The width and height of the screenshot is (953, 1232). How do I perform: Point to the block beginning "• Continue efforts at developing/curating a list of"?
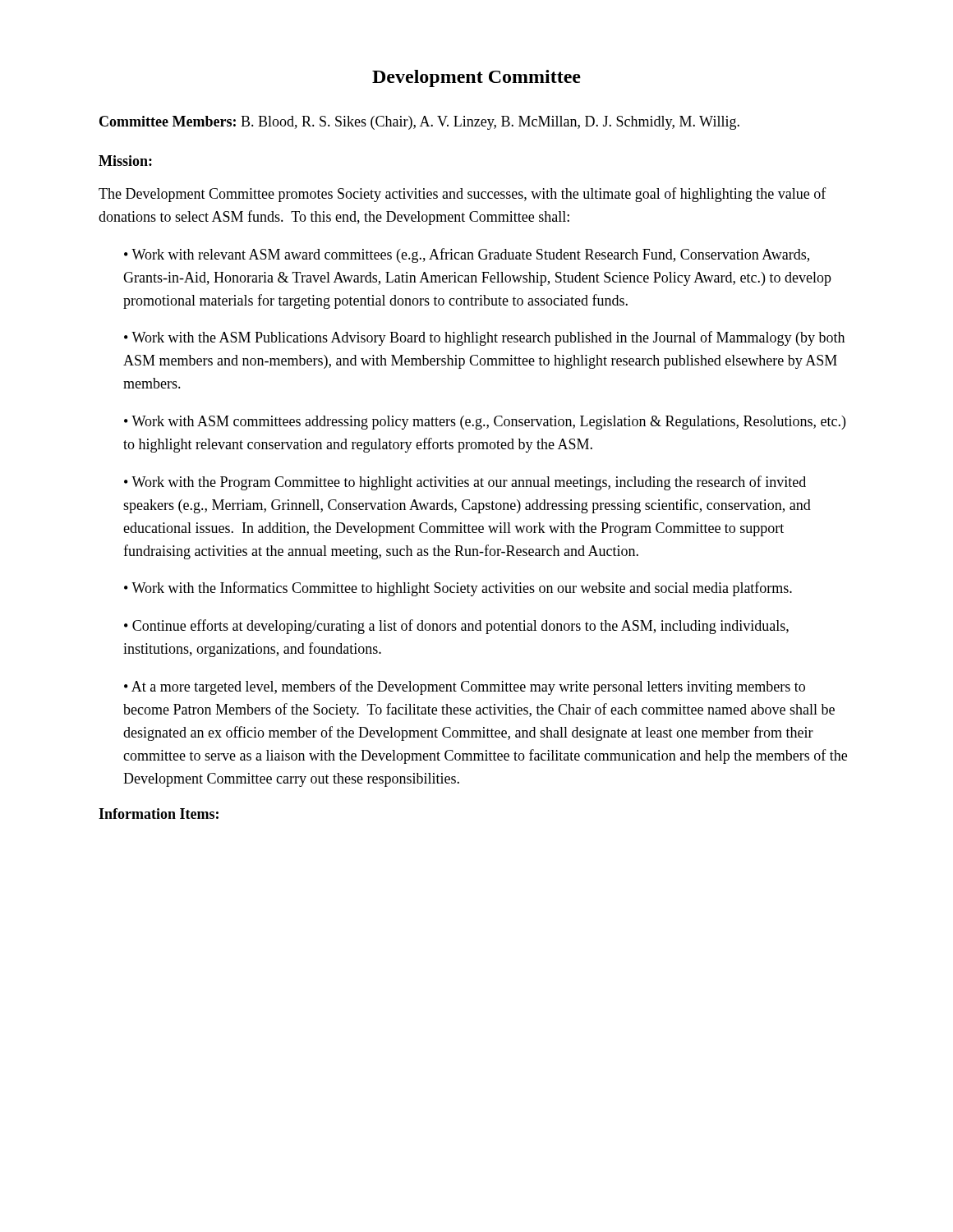[456, 638]
